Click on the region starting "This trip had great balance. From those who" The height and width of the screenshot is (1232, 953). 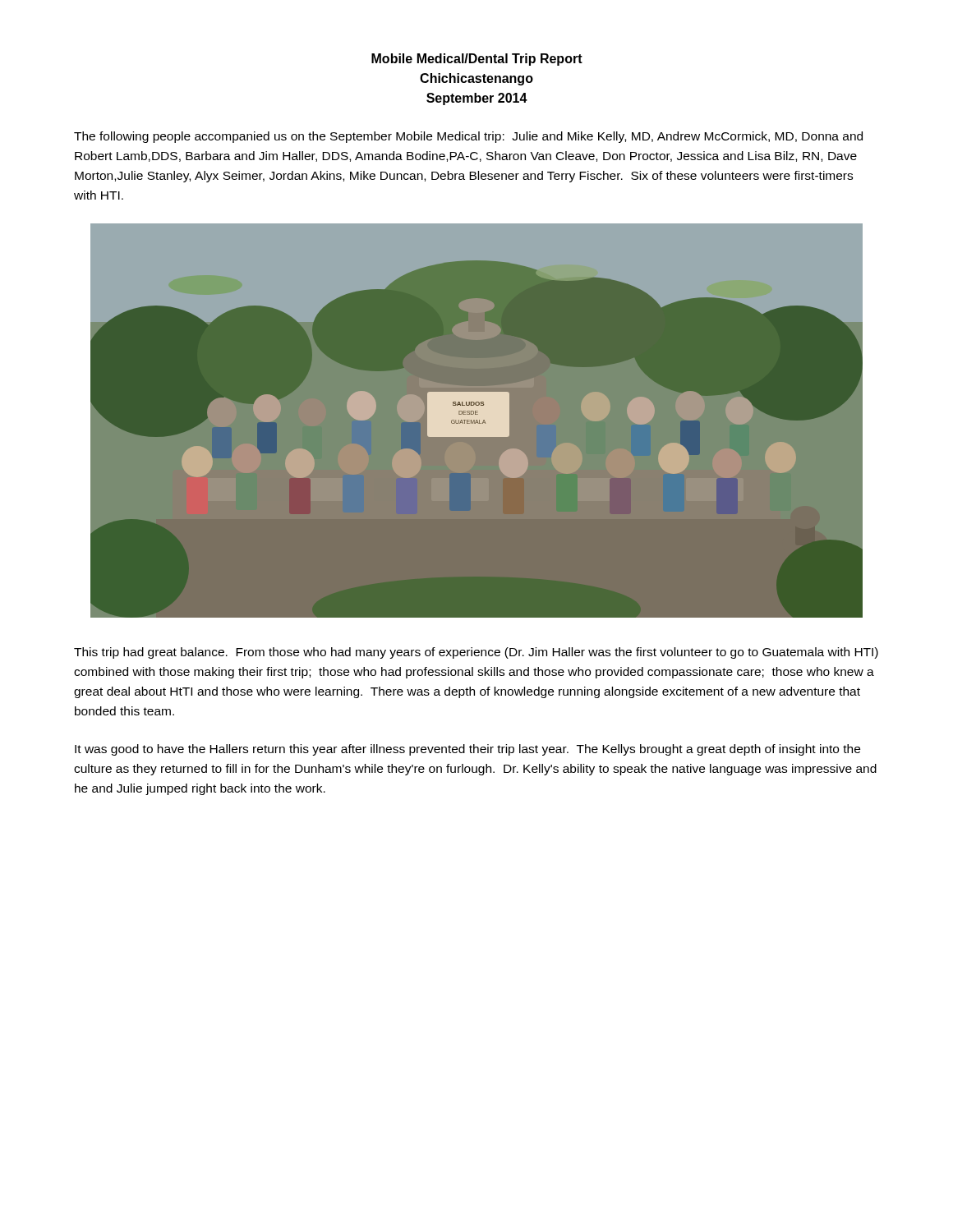[476, 681]
